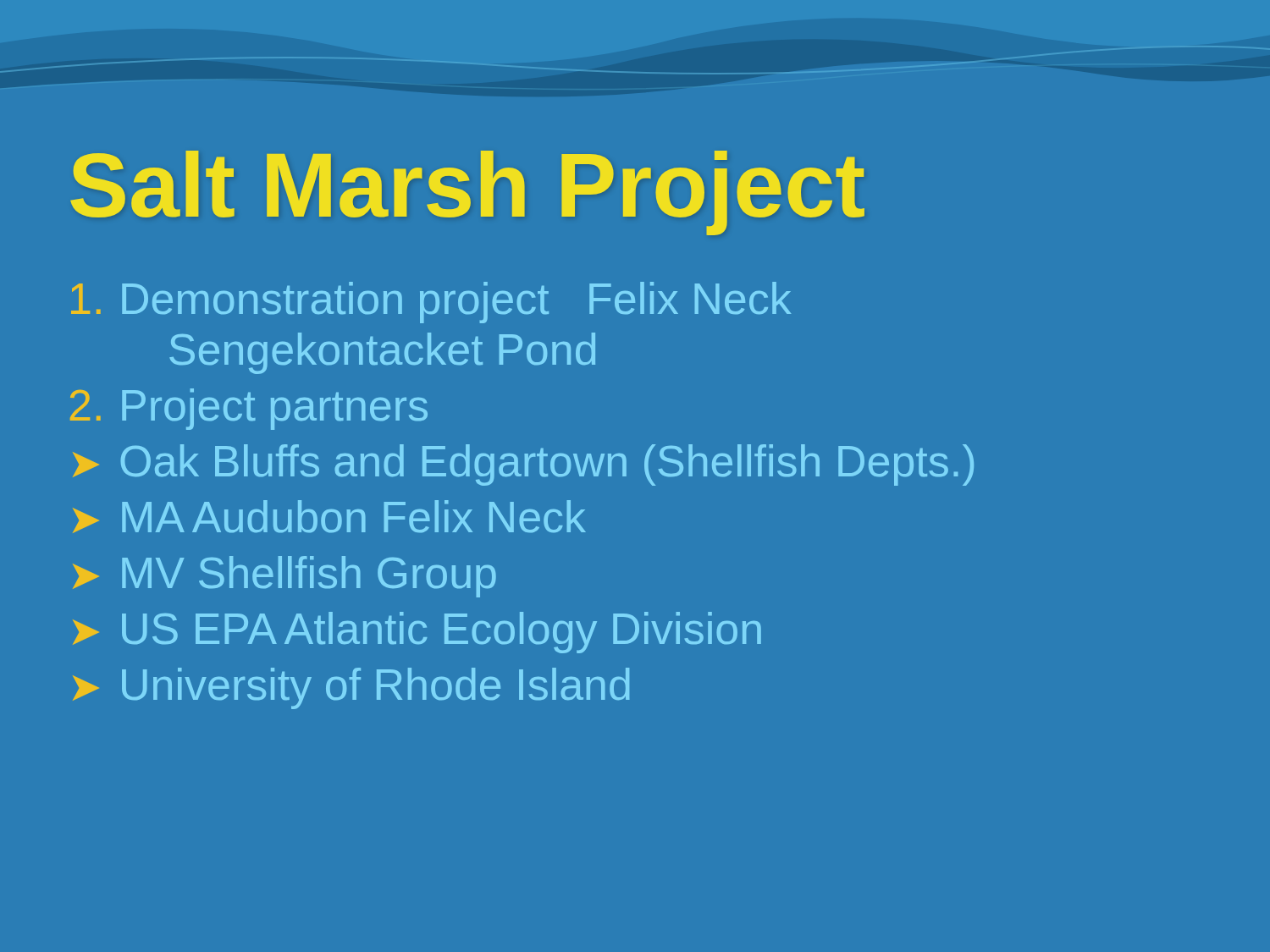
Task: Find the list item that reads "➤ US EPA"
Action: (416, 629)
